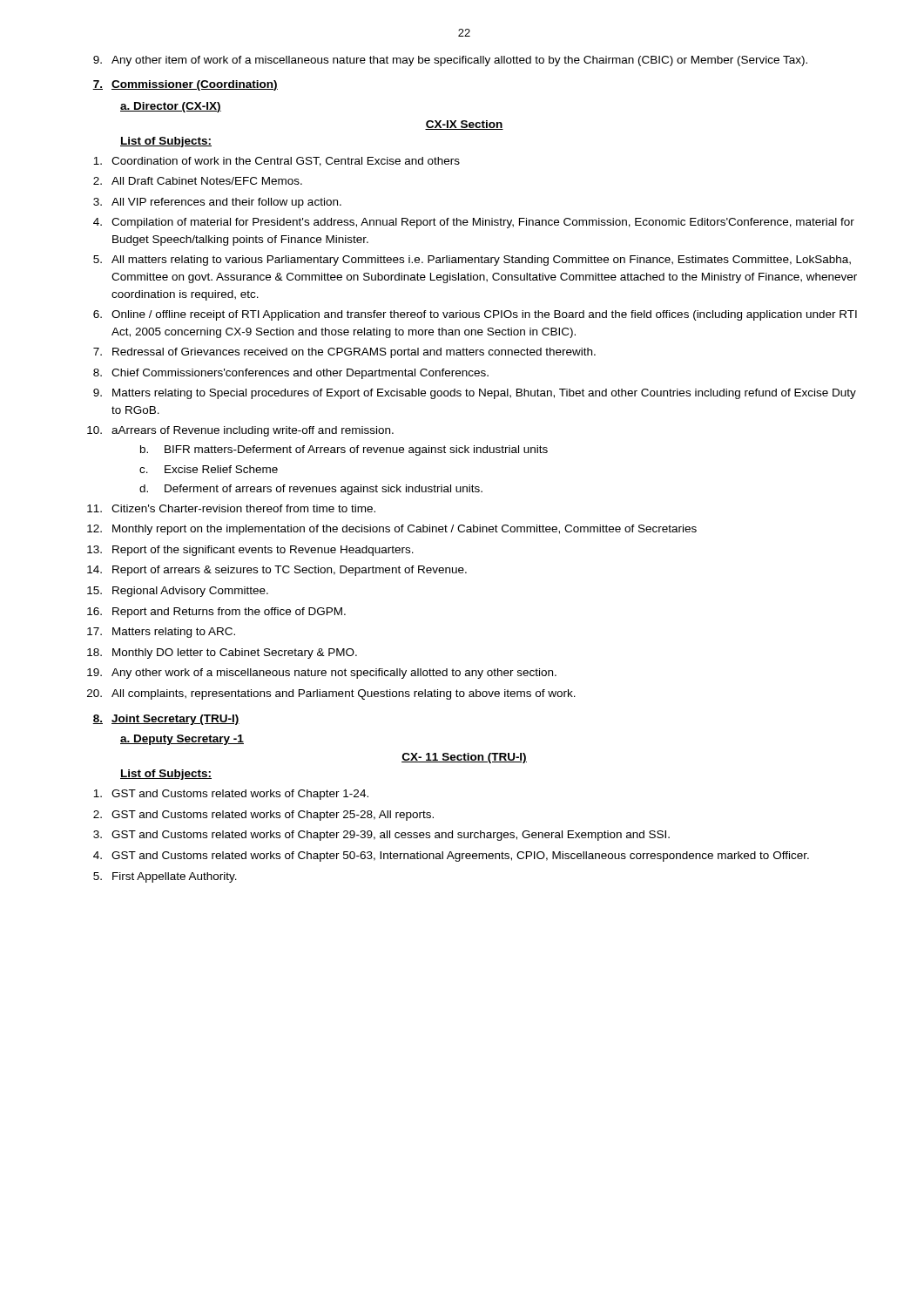The width and height of the screenshot is (924, 1307).
Task: Locate the list item that says "10. aArrears of Revenue"
Action: tap(240, 431)
